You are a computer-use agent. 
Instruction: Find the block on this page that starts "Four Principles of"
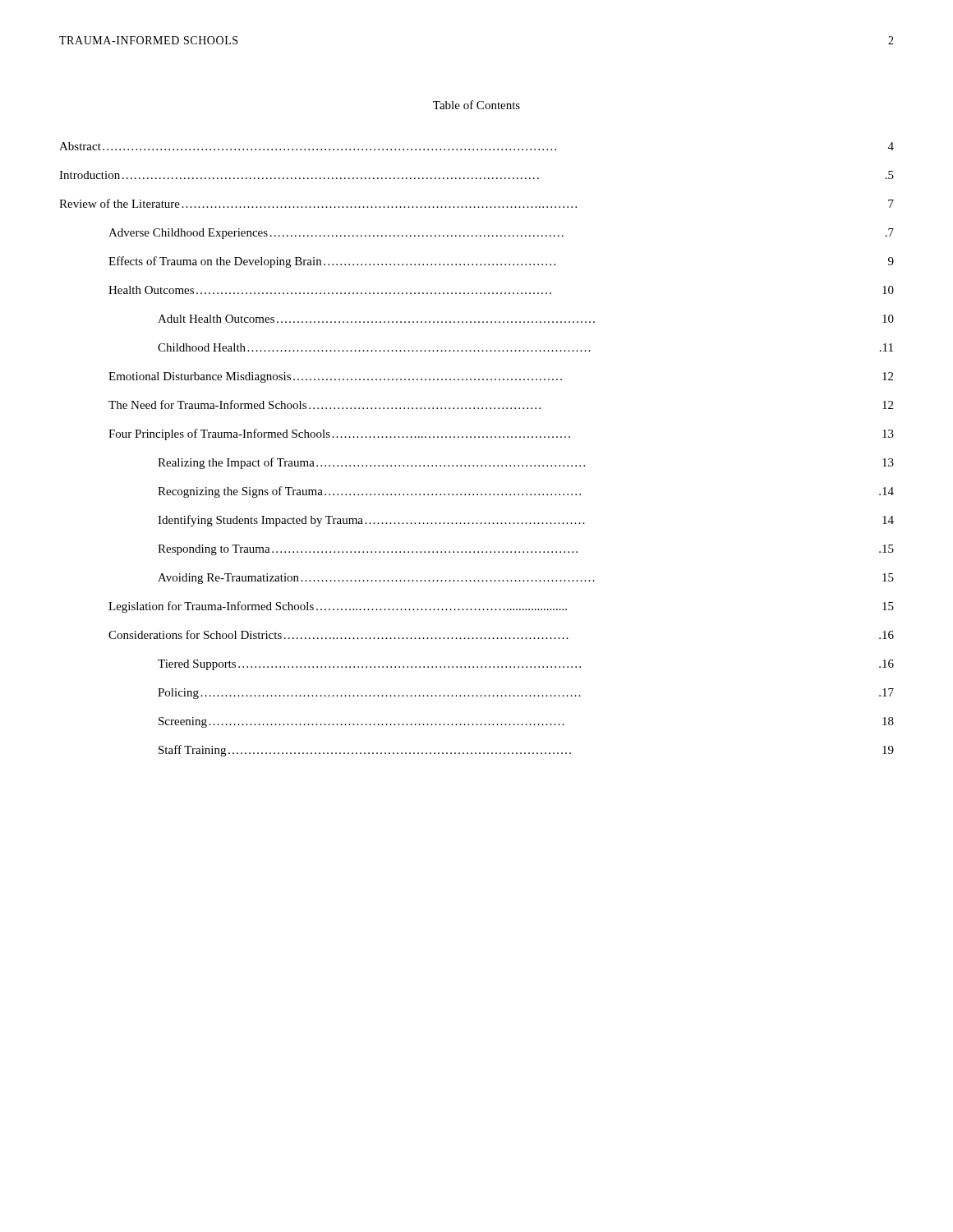tap(501, 434)
